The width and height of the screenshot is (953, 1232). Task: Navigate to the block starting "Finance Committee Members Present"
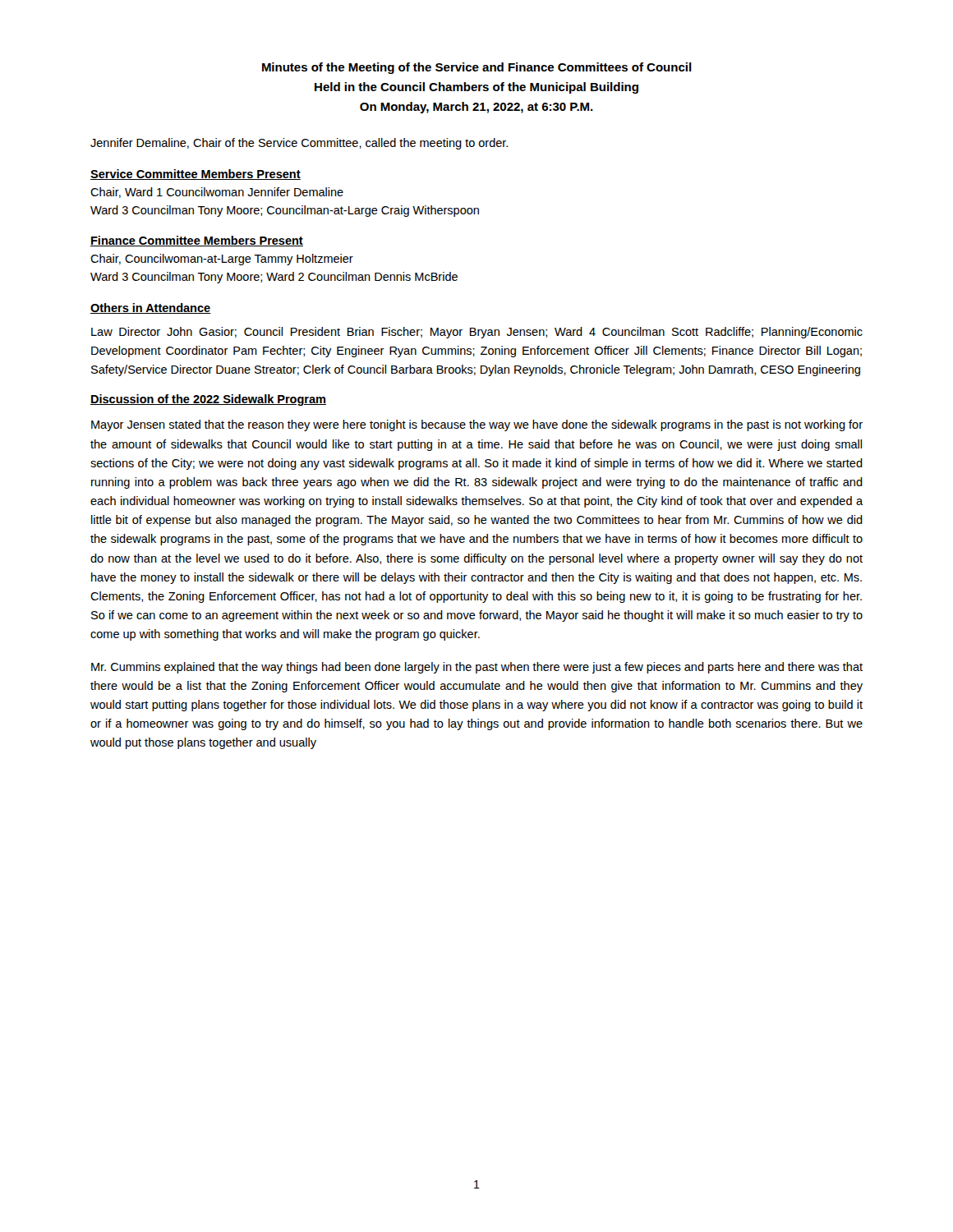[x=197, y=241]
